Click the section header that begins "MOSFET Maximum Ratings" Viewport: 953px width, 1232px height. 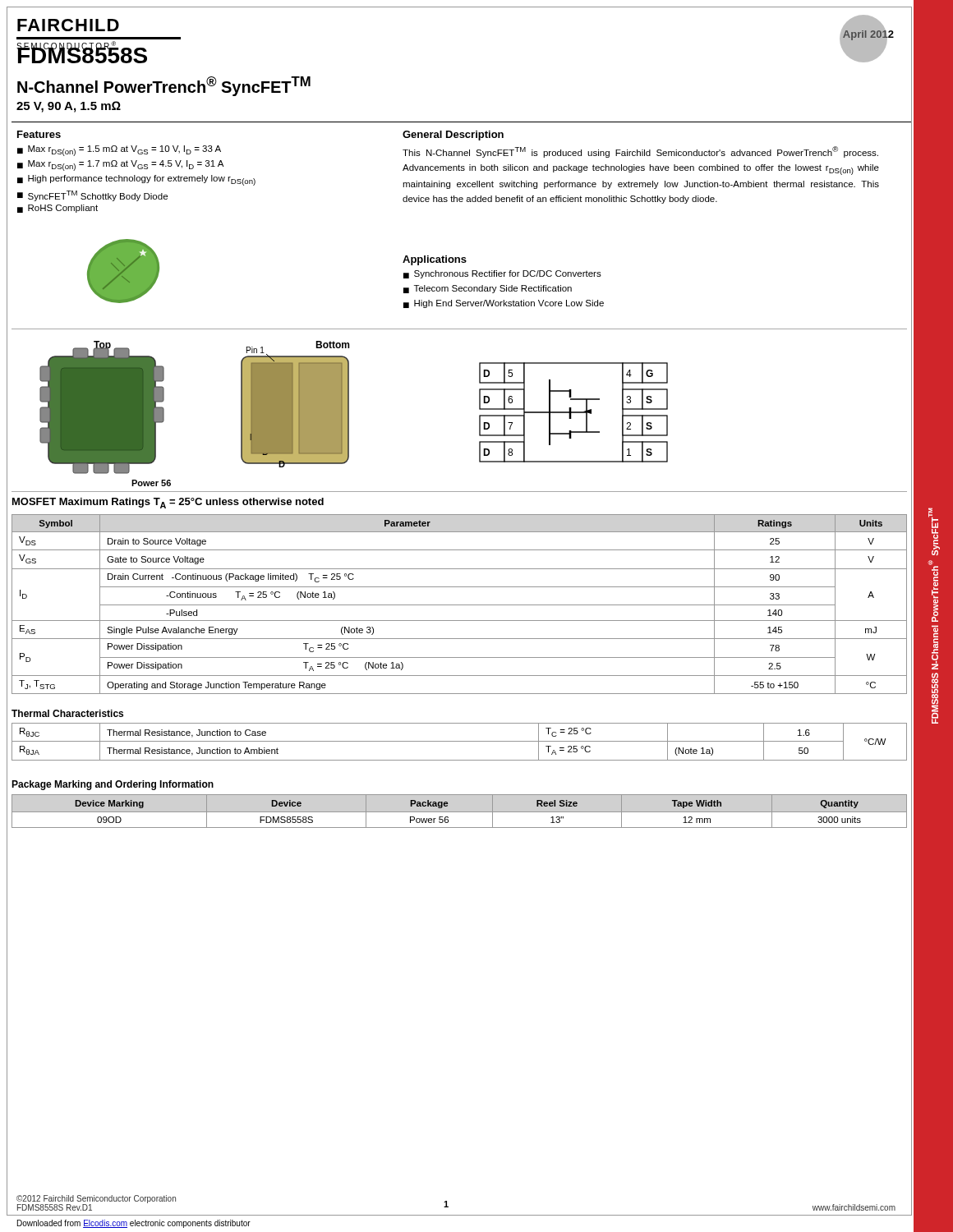click(x=168, y=502)
